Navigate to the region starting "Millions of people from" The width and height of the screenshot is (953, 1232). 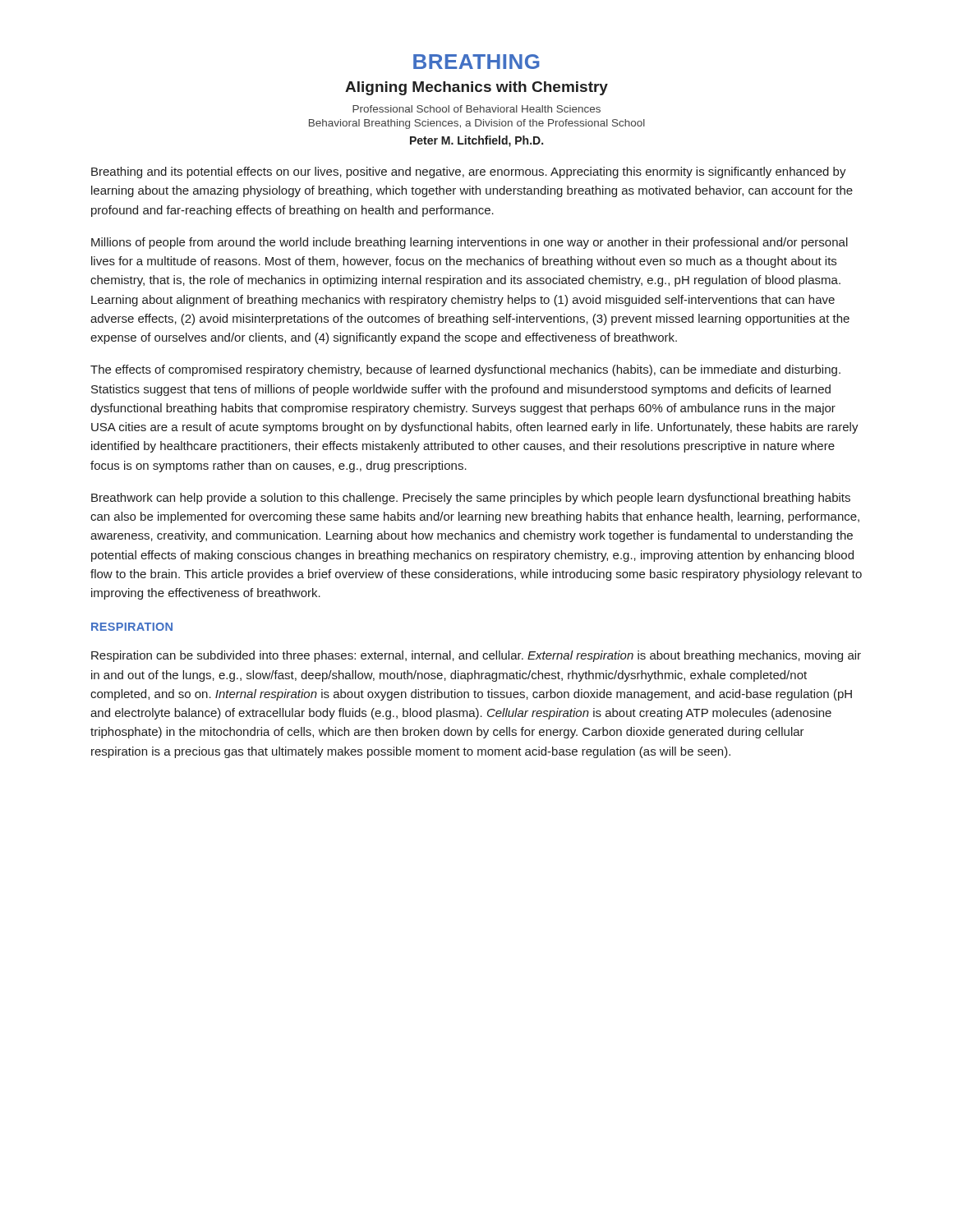(476, 290)
